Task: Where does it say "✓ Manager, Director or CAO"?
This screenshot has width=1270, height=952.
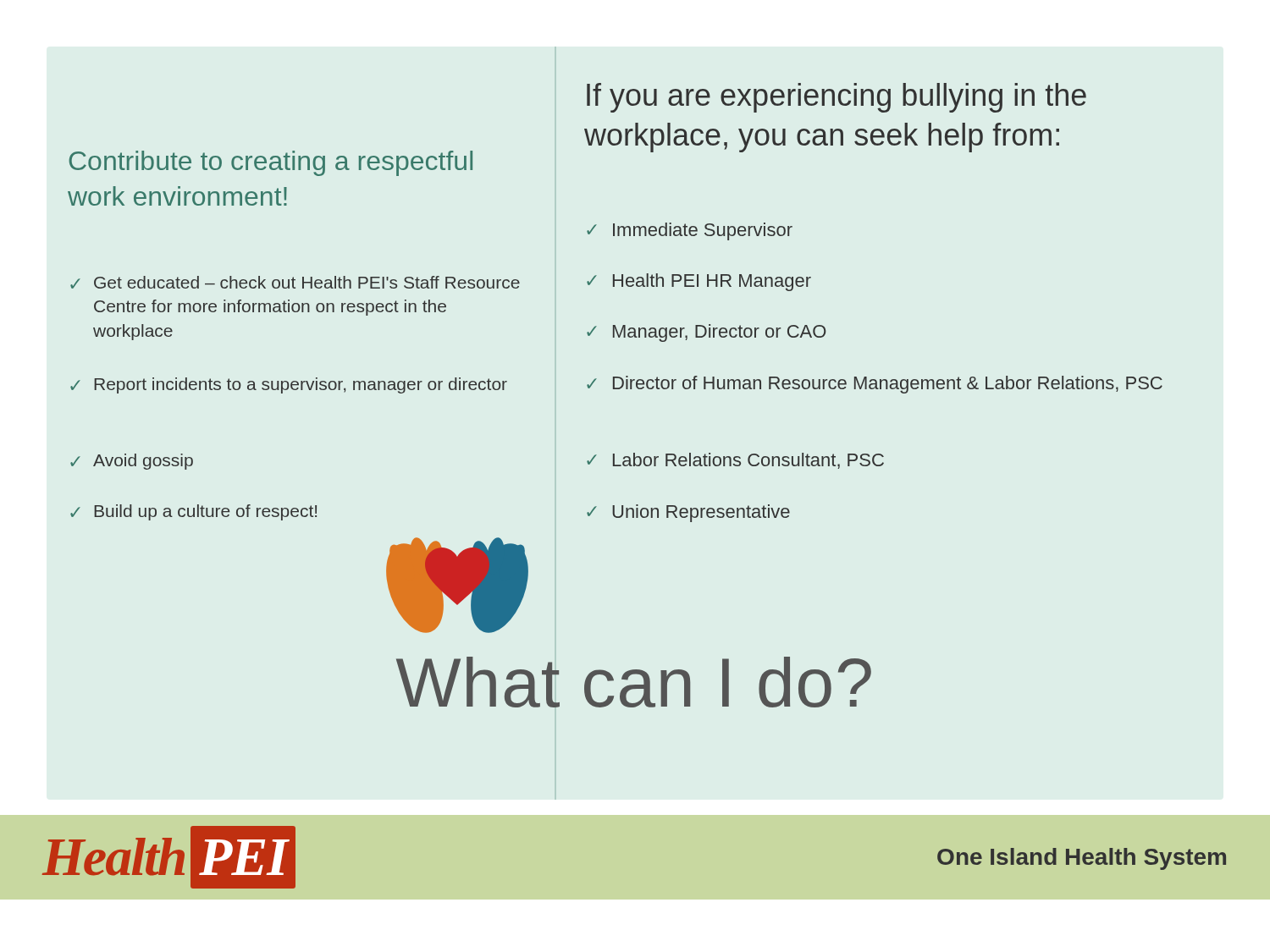Action: (705, 332)
